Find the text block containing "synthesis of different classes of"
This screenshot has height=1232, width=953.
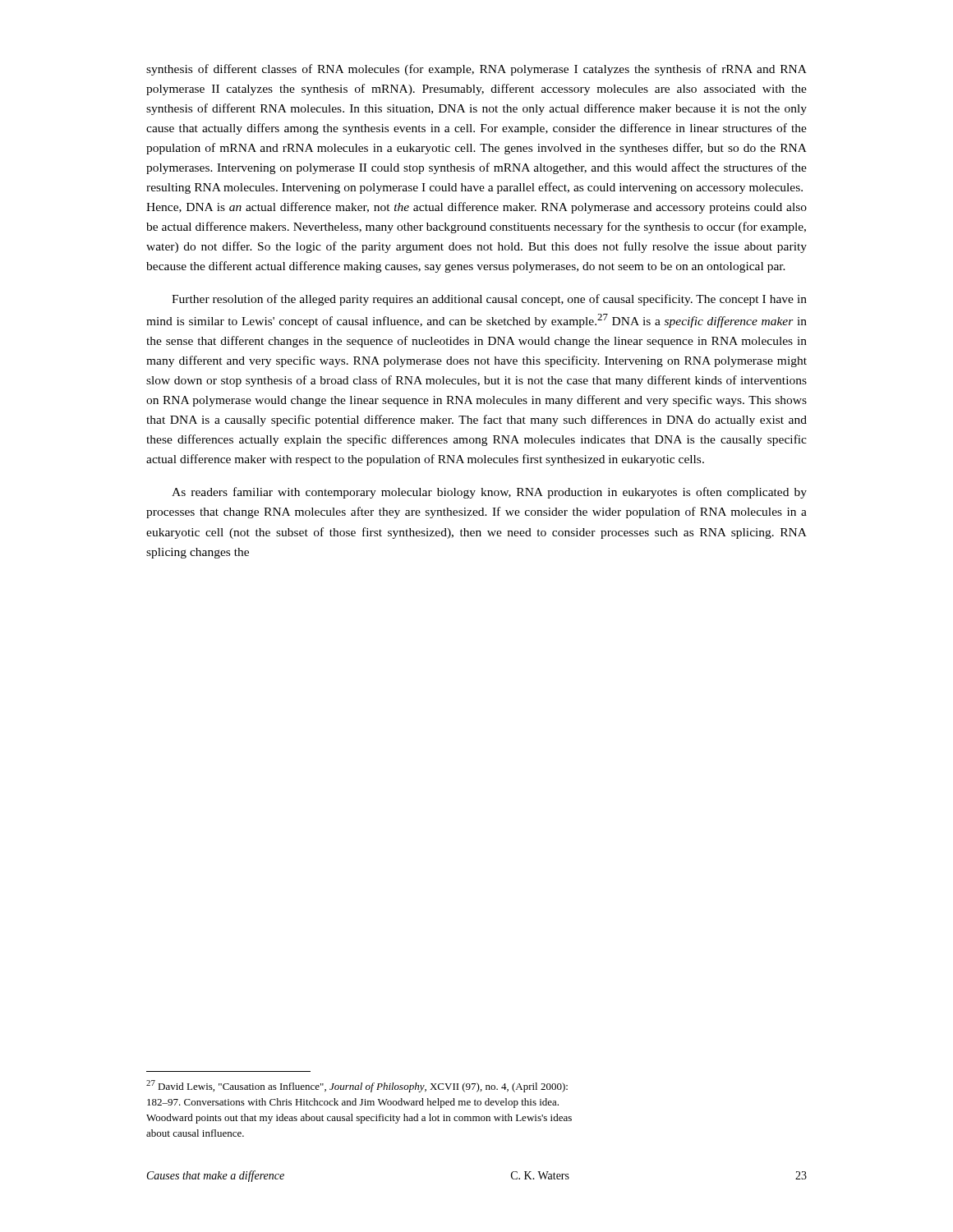pos(476,167)
